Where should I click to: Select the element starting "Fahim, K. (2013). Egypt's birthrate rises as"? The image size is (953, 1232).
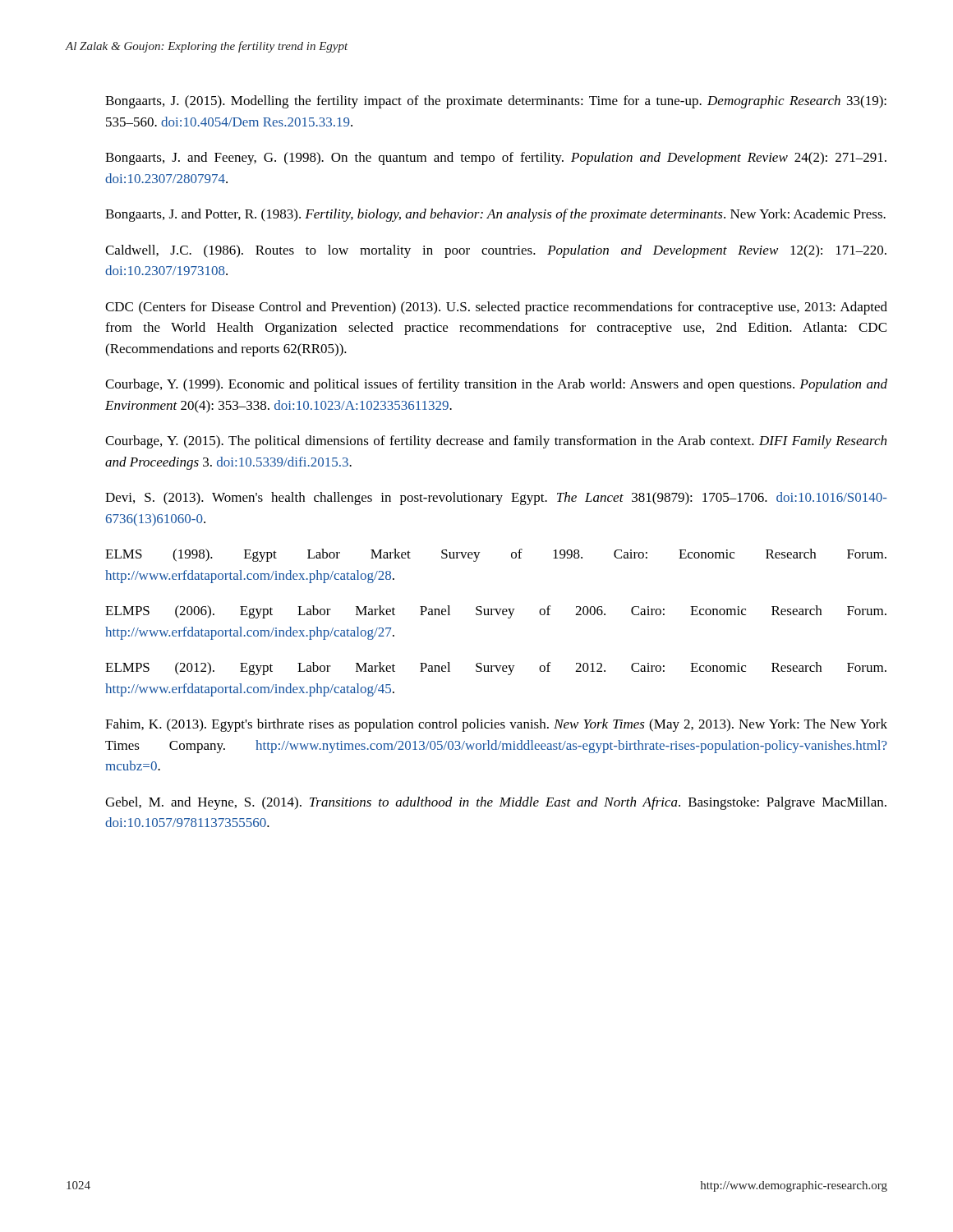(x=476, y=745)
